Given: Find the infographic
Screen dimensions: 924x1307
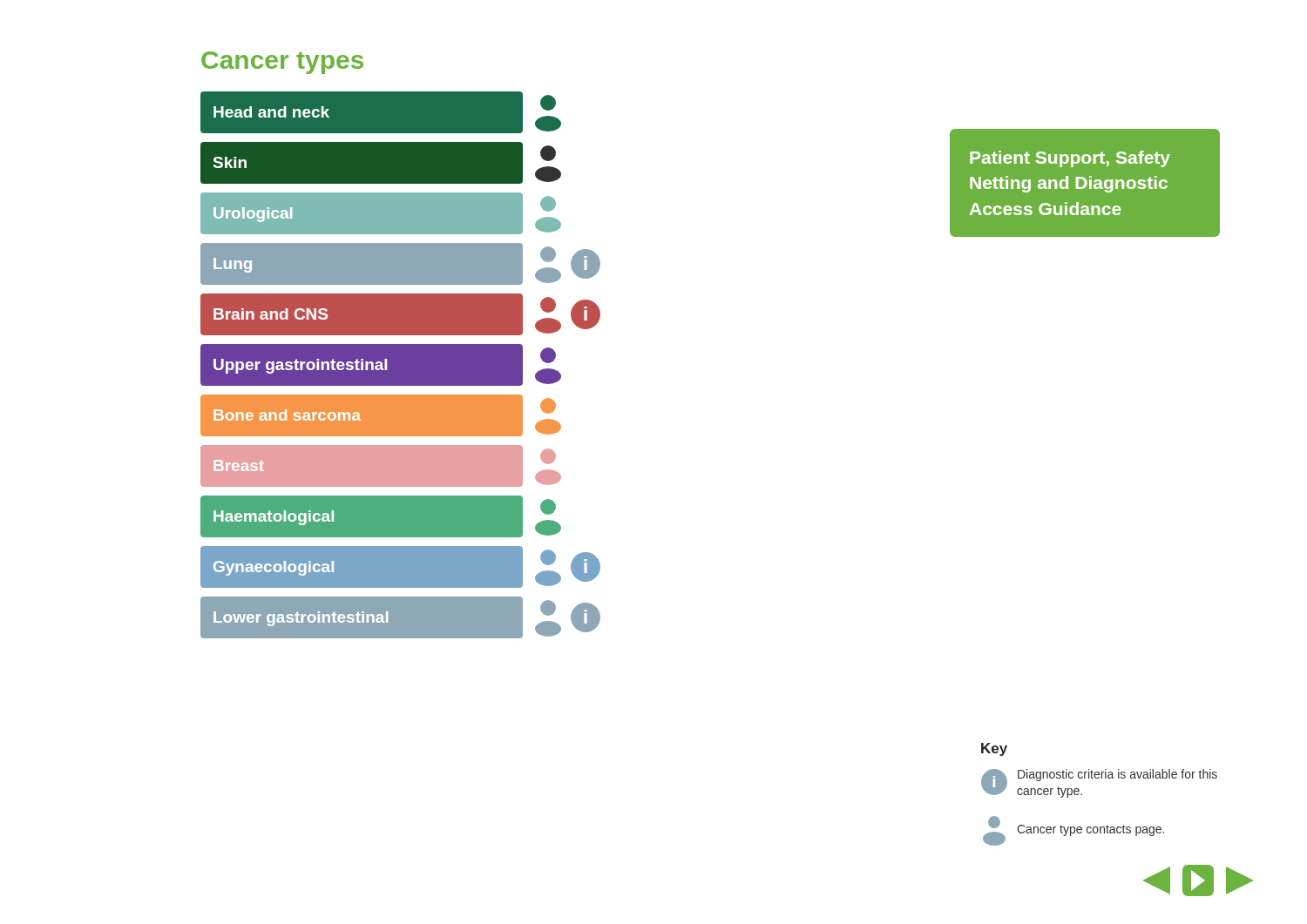Looking at the screenshot, I should (x=1198, y=880).
